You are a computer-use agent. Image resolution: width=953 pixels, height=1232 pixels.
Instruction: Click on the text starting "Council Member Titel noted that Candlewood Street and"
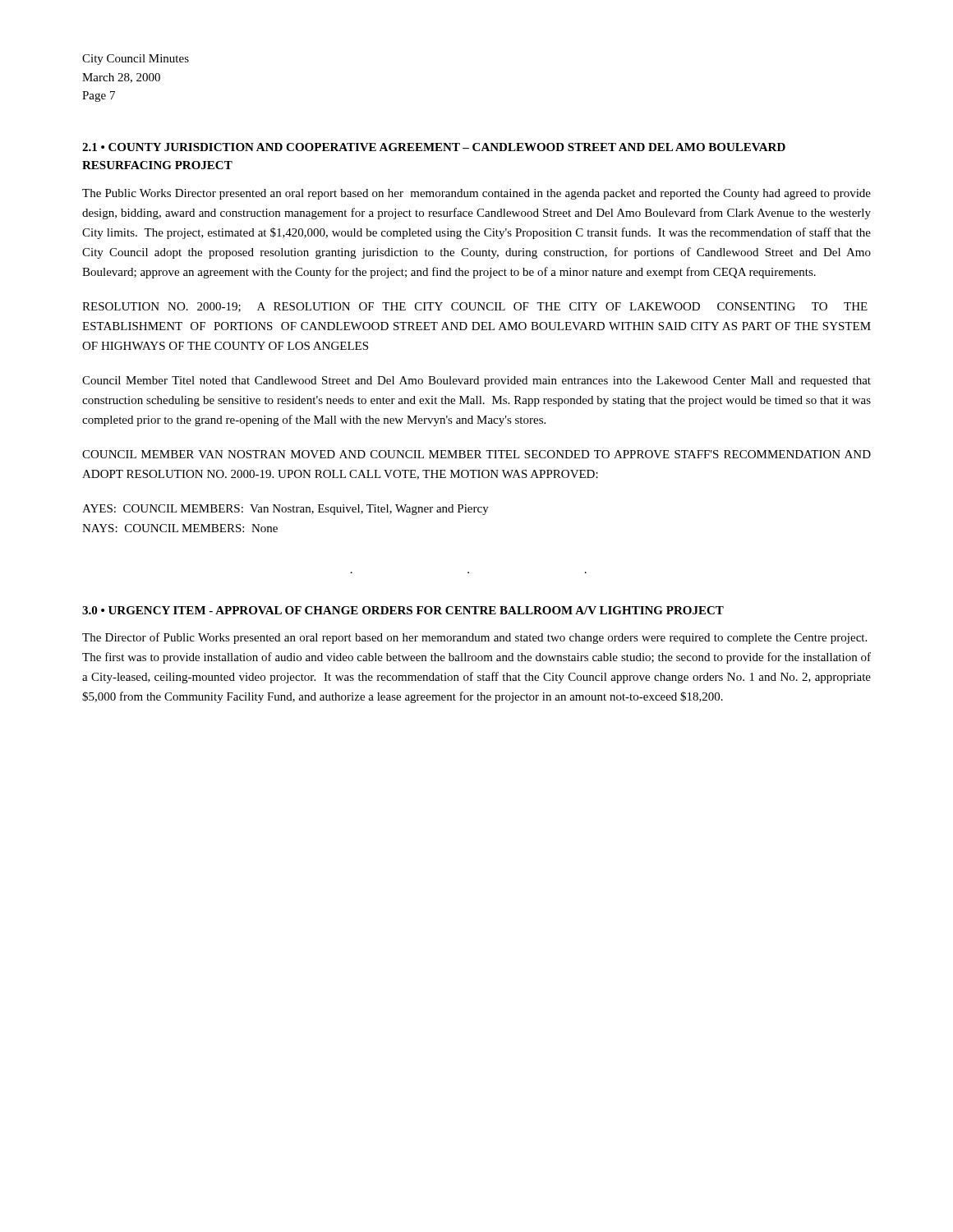click(x=476, y=400)
